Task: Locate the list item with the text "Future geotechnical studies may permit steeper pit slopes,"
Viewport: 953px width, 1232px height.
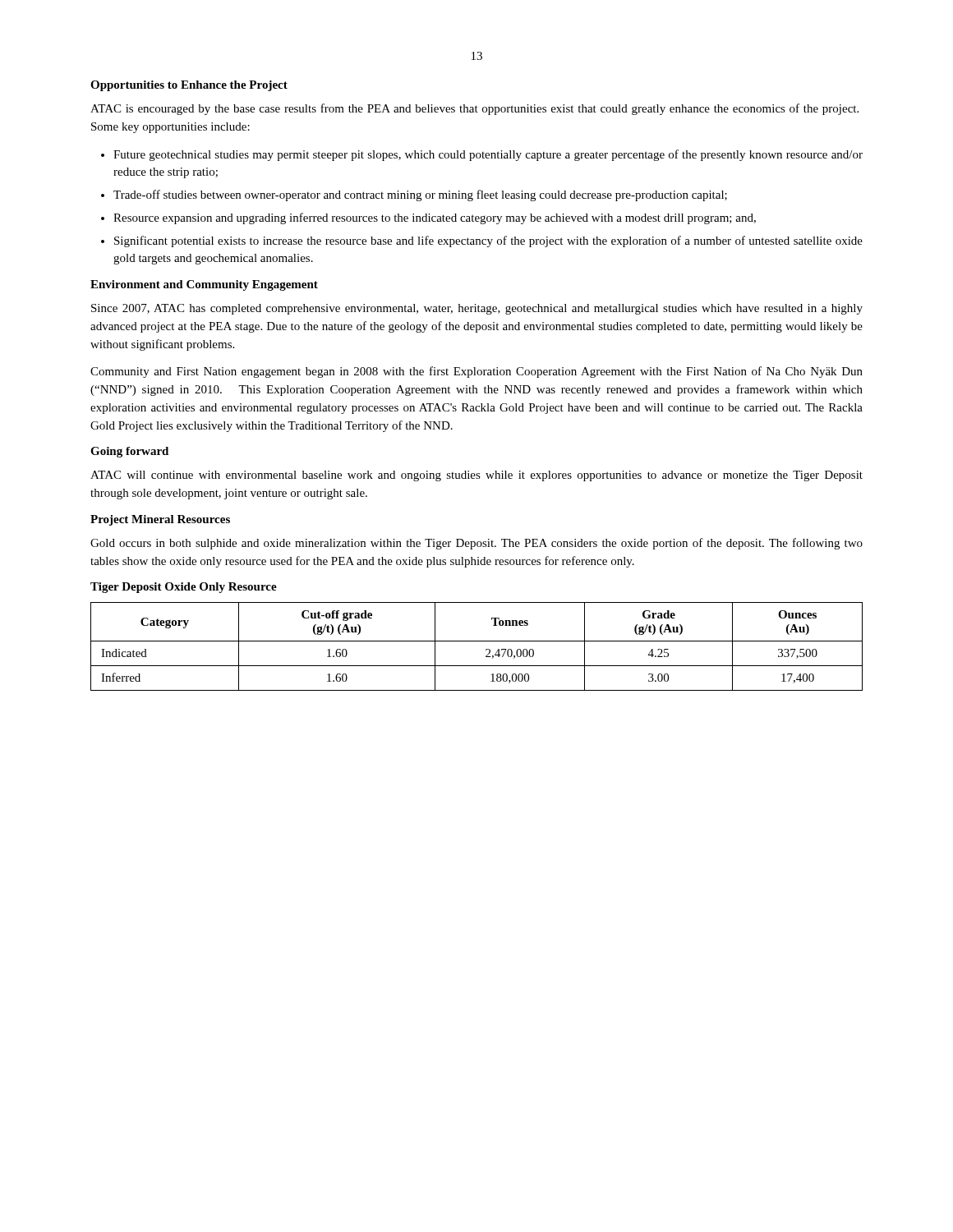Action: coord(488,163)
